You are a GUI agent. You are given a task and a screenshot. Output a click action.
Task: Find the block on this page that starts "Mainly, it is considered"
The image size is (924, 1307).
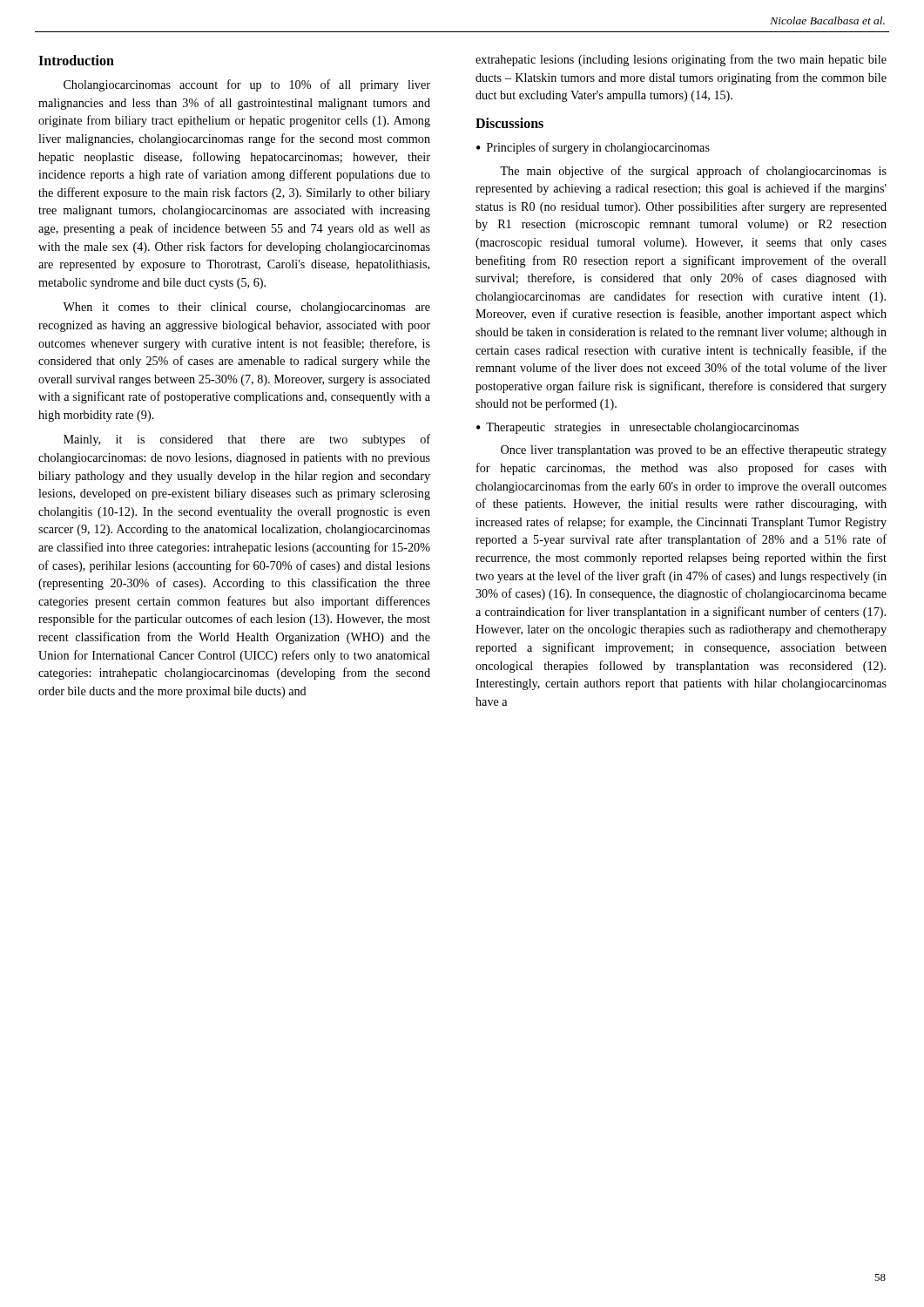[234, 565]
